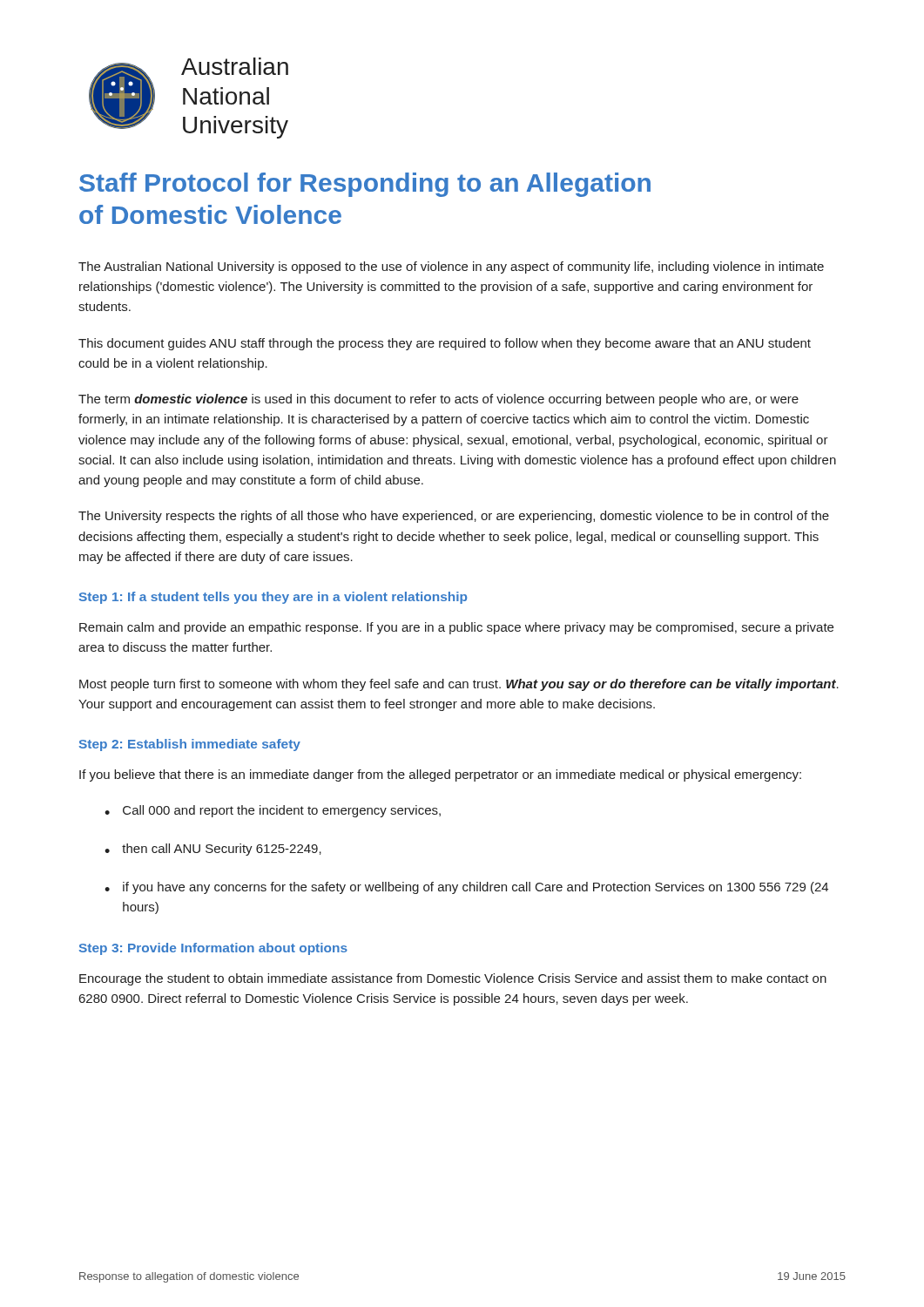This screenshot has height=1307, width=924.
Task: Point to the section header beginning "Step 1: If a student tells you"
Action: [x=273, y=596]
